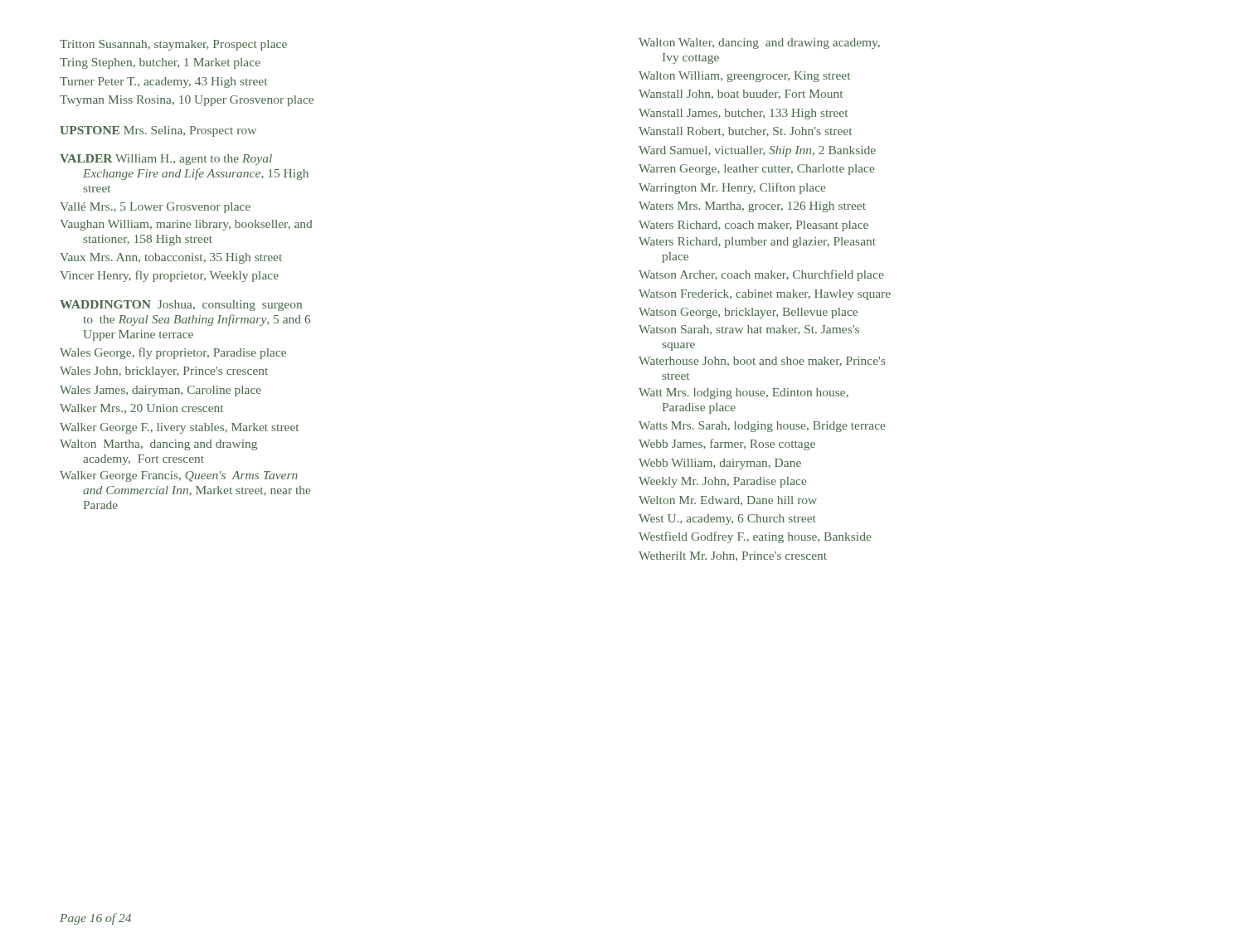Locate the list item with the text "West U., academy,"
The height and width of the screenshot is (952, 1244).
click(x=727, y=518)
